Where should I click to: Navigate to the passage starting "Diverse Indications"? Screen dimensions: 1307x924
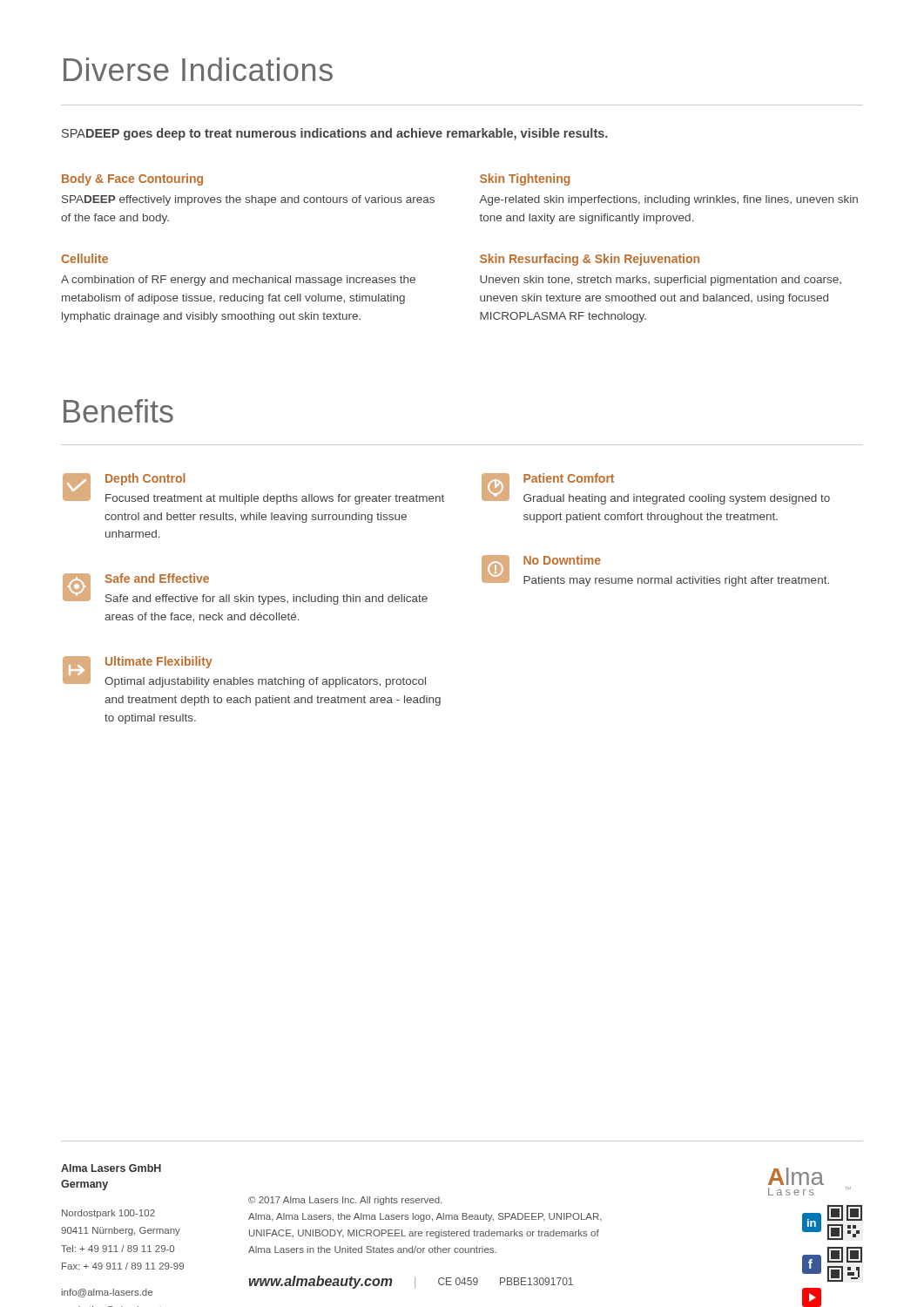tap(198, 69)
